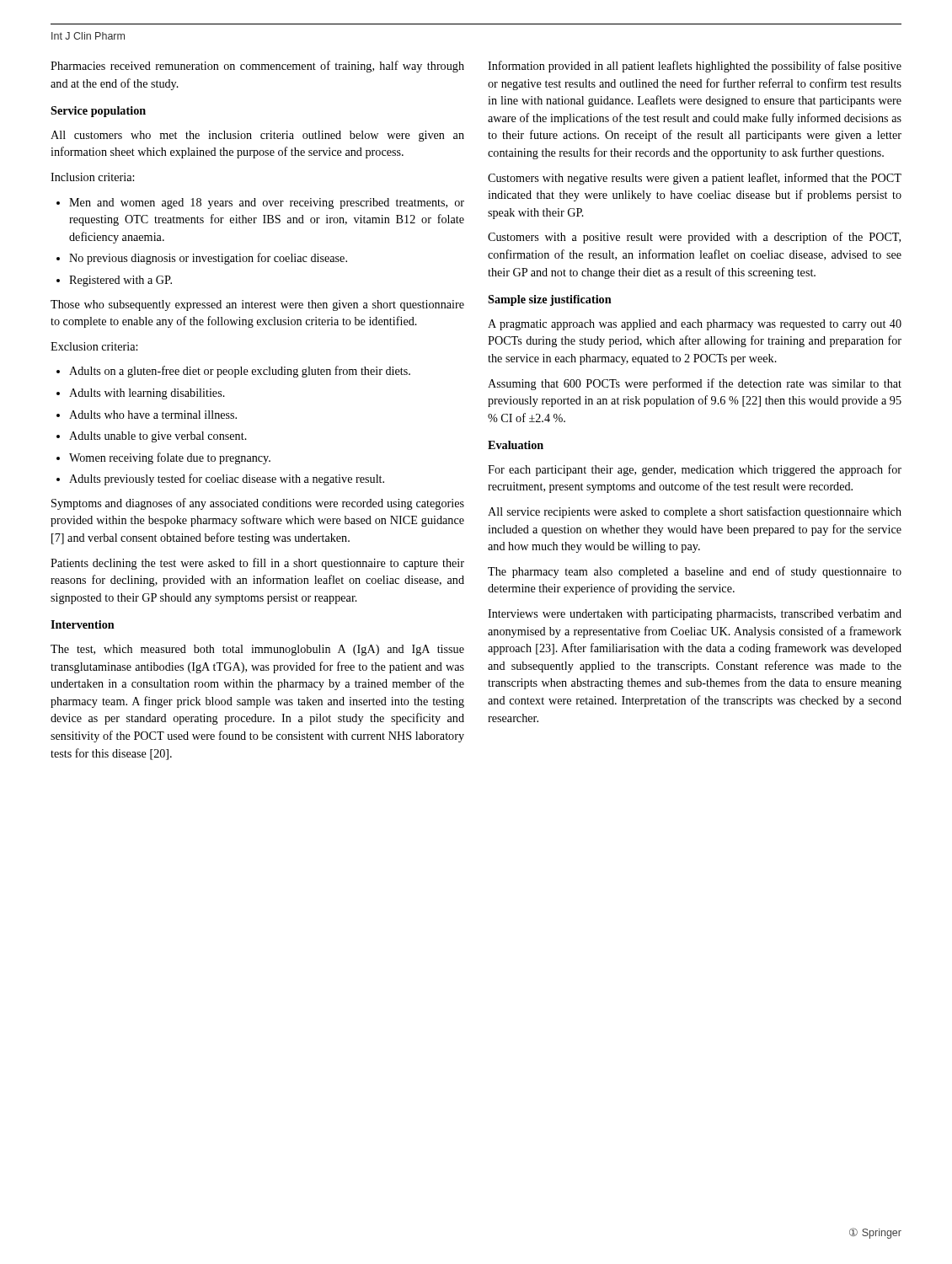The width and height of the screenshot is (952, 1264).
Task: Select the text block that reads "A pragmatic approach was applied and each"
Action: 695,341
